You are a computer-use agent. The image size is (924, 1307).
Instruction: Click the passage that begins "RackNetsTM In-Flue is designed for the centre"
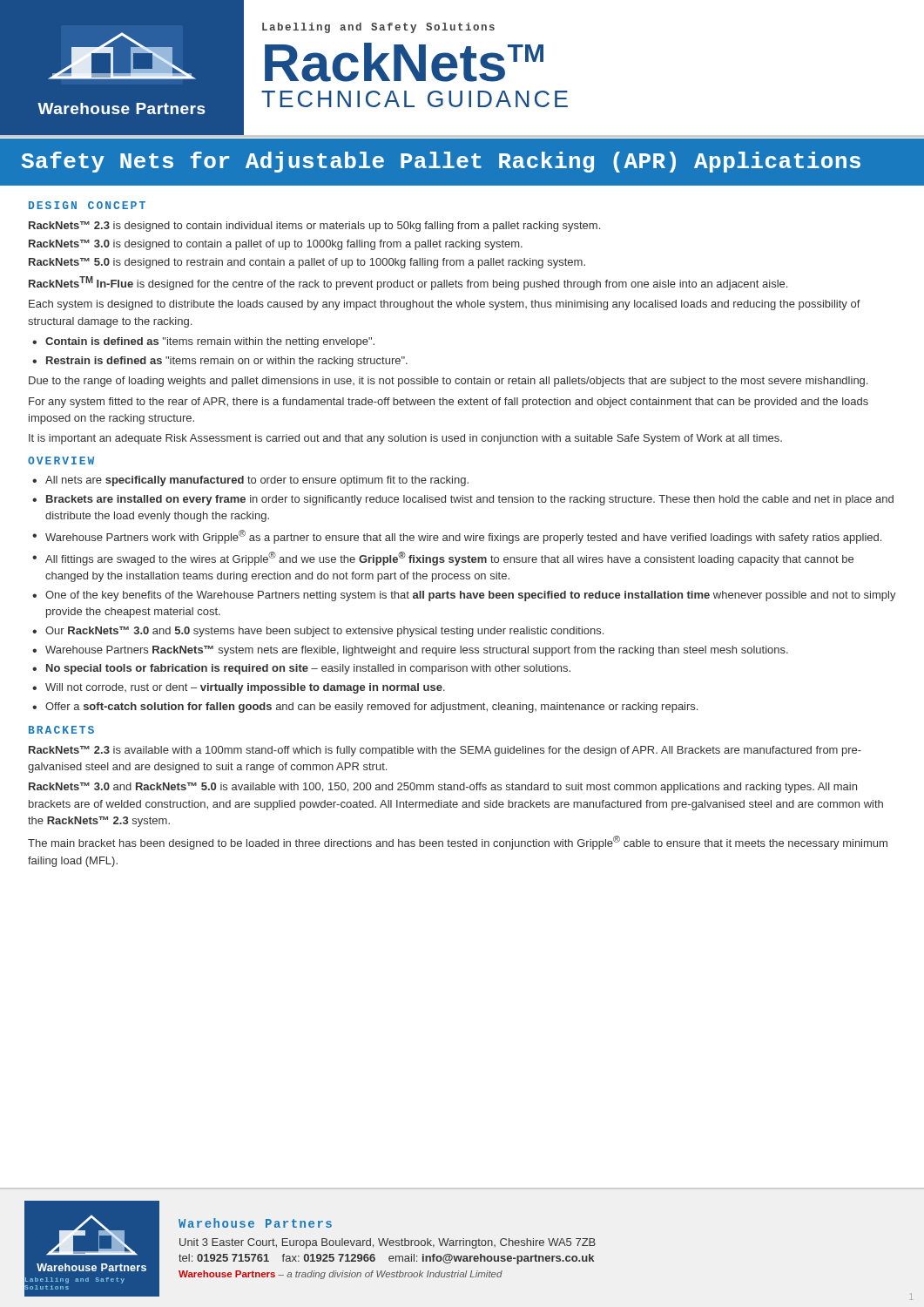408,282
